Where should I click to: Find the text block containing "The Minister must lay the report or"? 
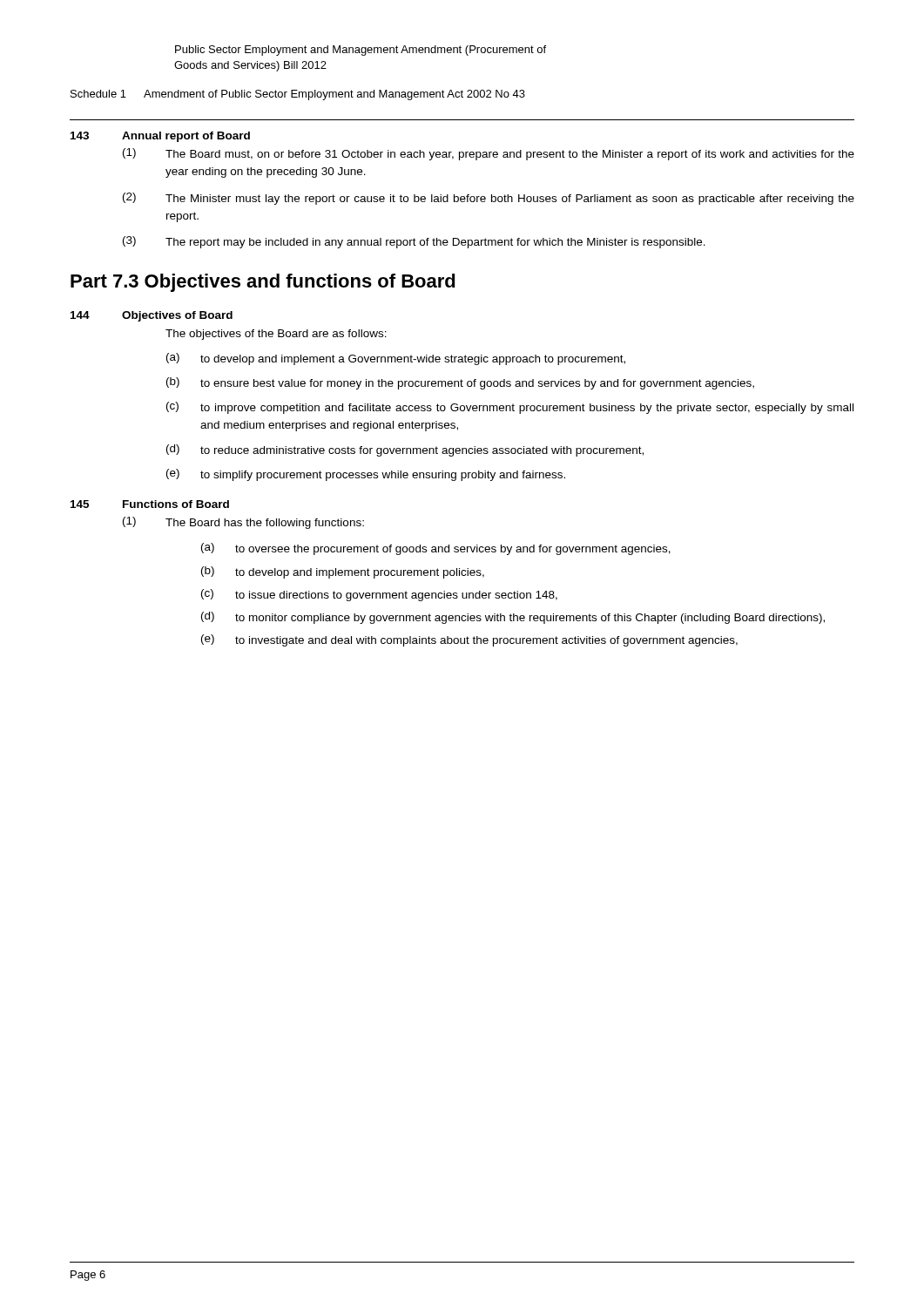pyautogui.click(x=510, y=207)
